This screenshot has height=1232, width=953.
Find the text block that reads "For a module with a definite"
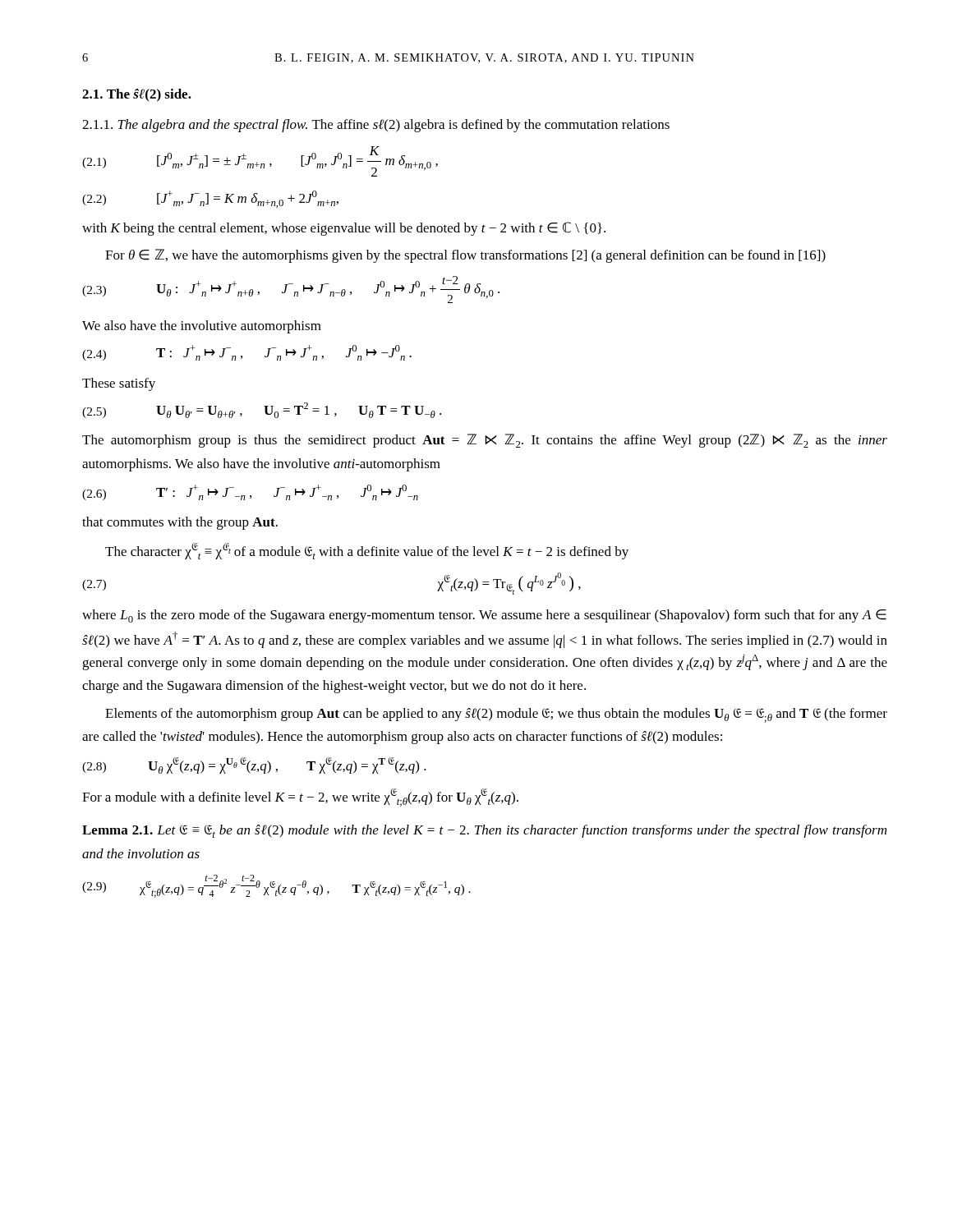(x=301, y=797)
